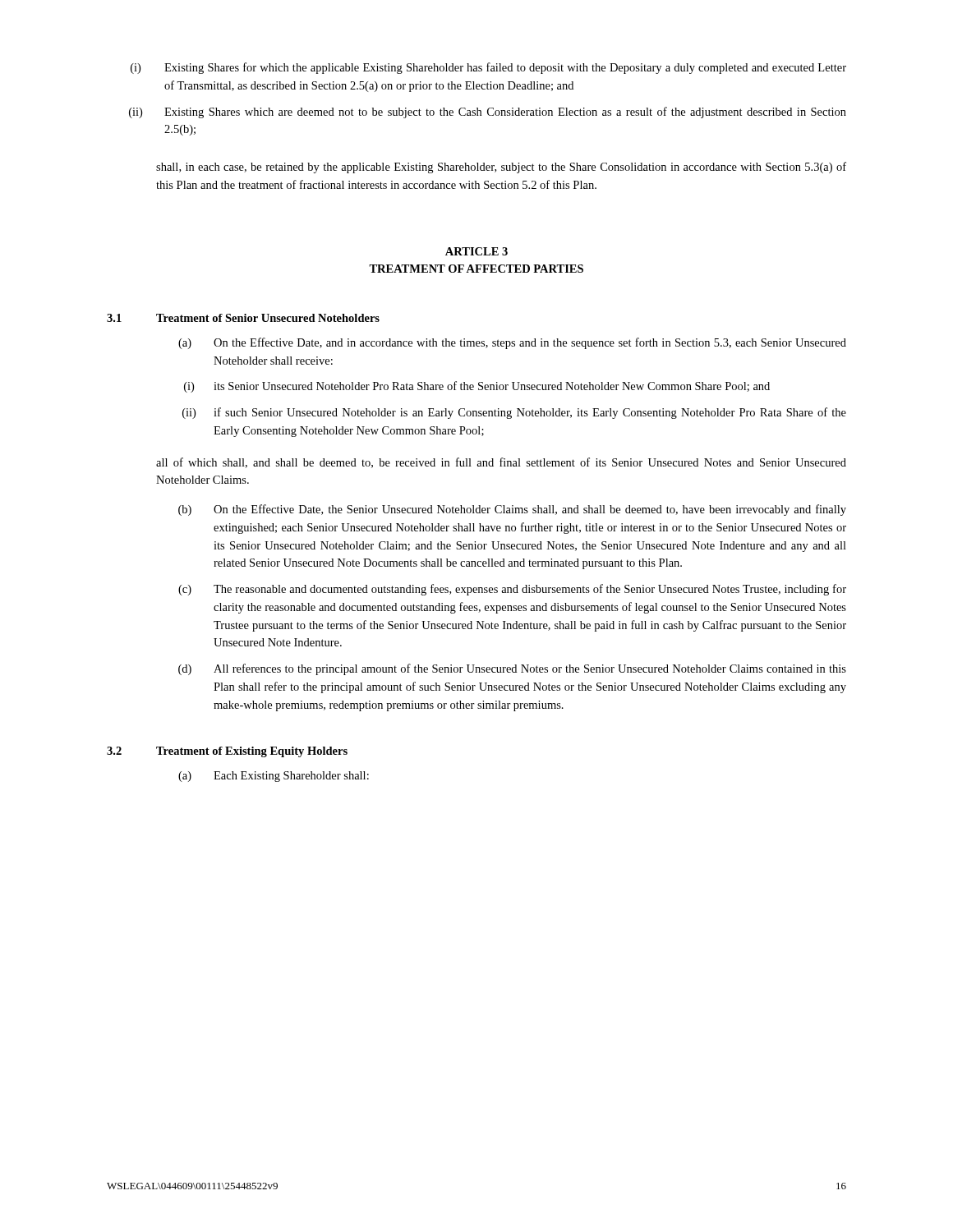Select the text starting "(a) On the"

tap(501, 352)
